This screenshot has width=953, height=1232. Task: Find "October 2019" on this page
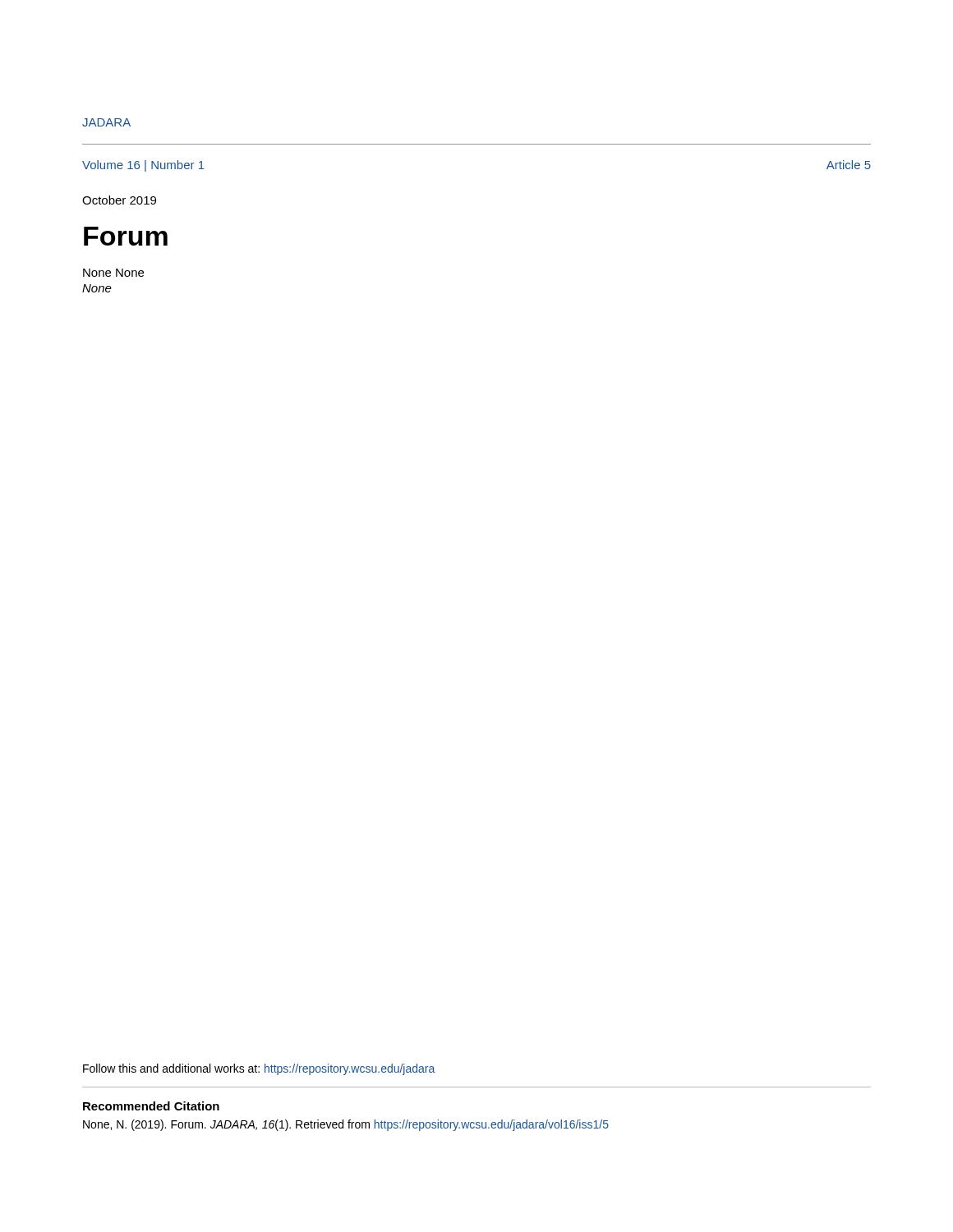point(119,200)
